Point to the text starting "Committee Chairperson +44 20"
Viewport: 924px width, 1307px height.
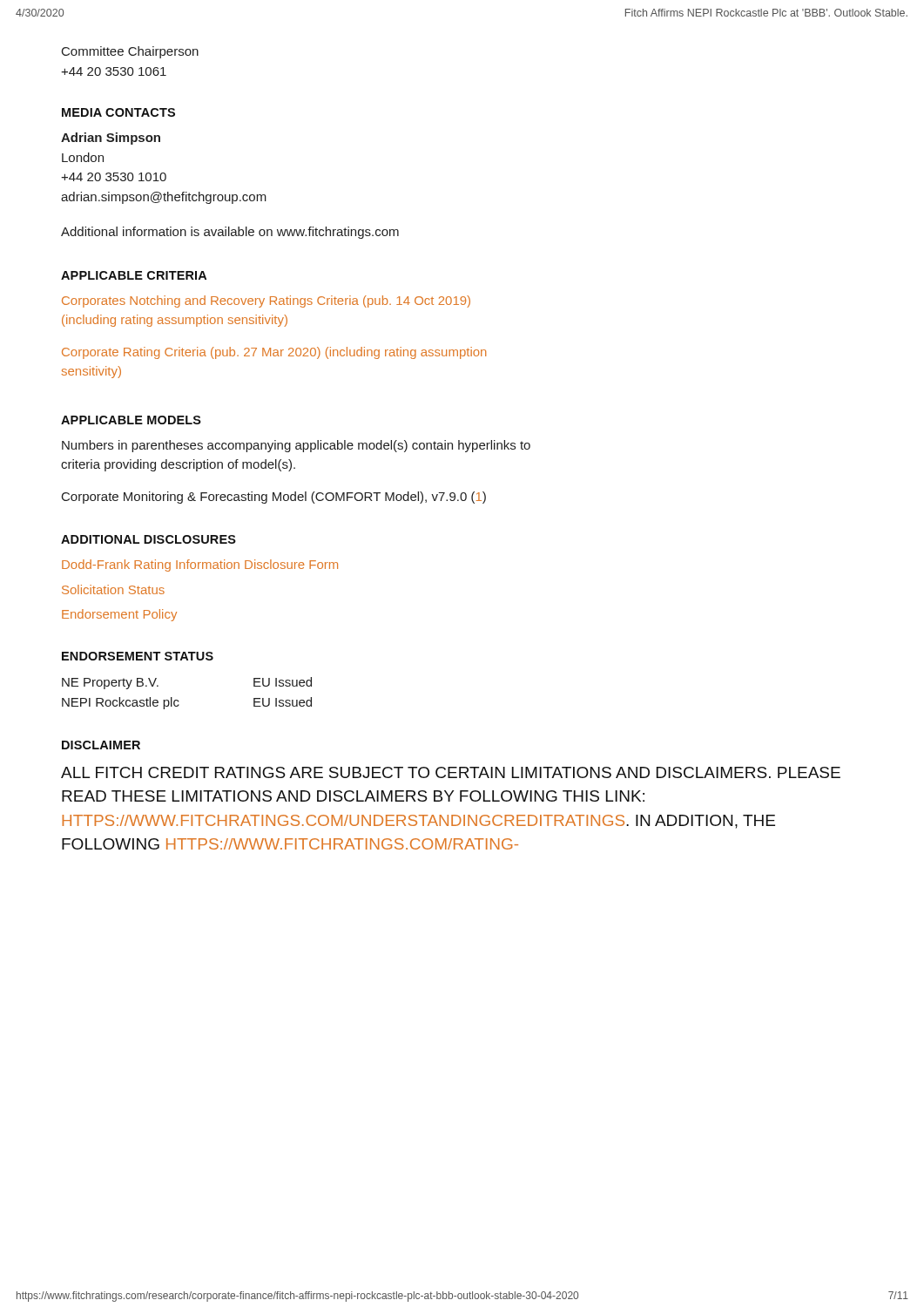(130, 61)
